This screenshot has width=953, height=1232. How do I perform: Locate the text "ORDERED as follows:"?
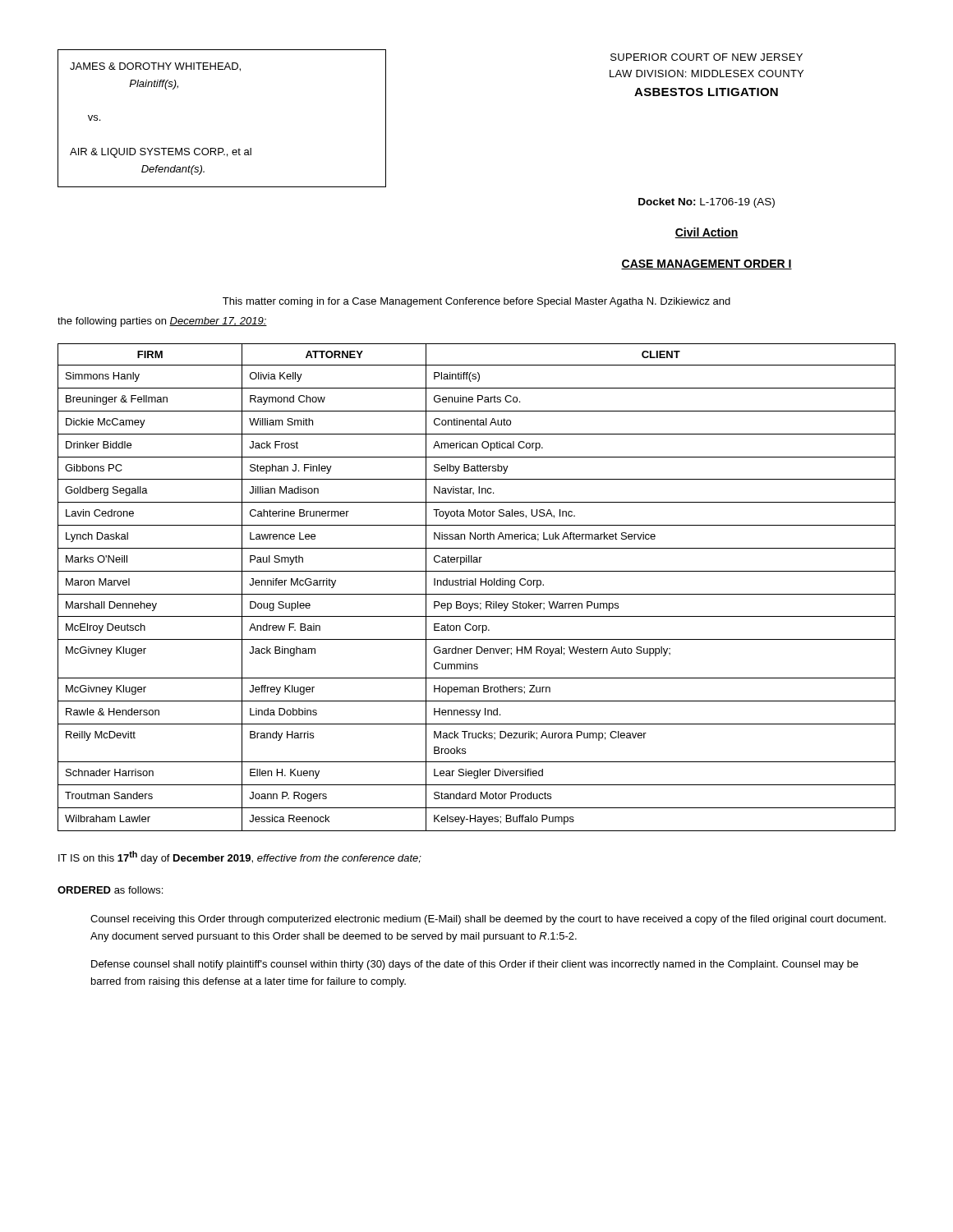(111, 890)
